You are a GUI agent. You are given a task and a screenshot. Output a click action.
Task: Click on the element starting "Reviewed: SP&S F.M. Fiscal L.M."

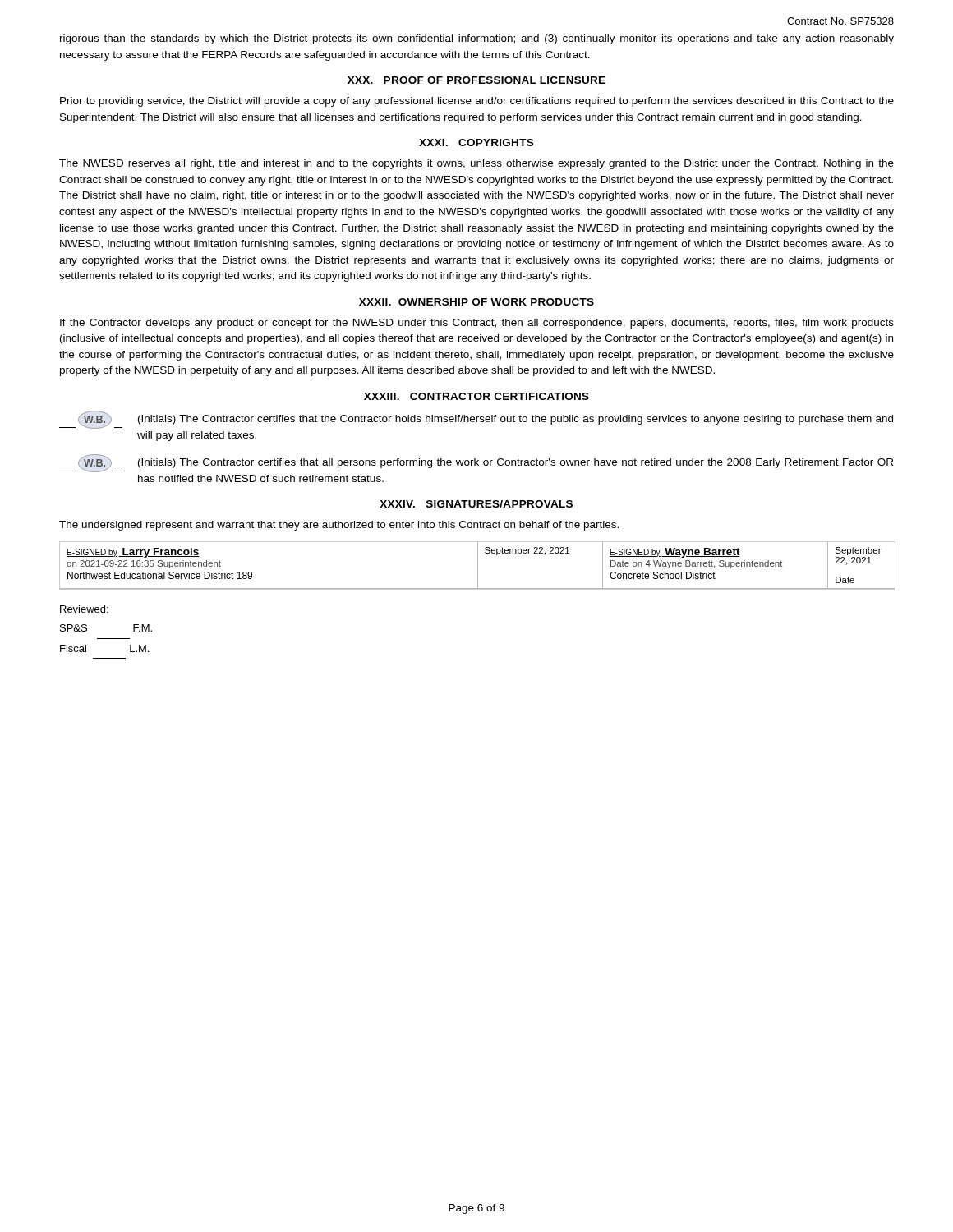[106, 631]
